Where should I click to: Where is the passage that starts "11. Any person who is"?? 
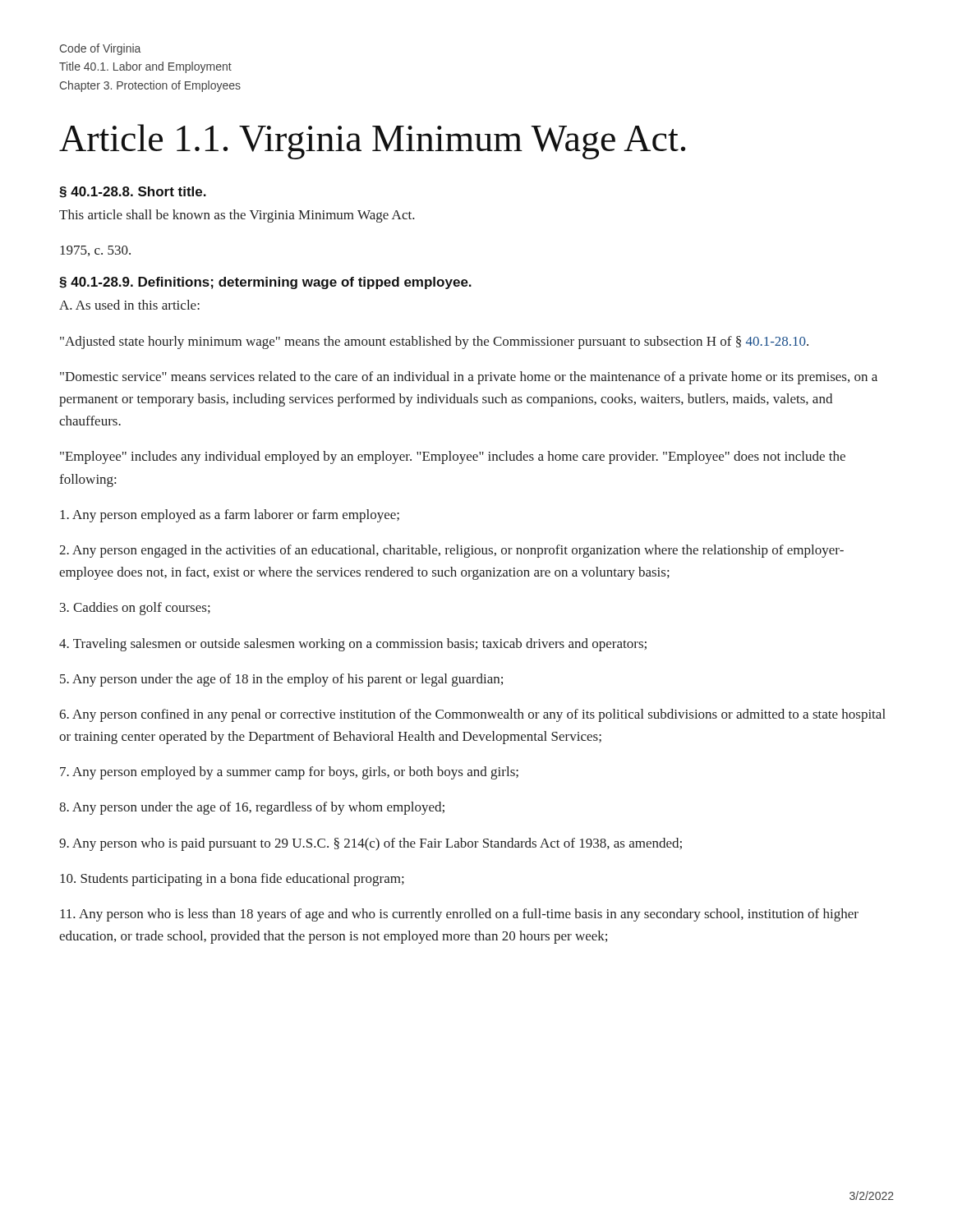coord(459,925)
